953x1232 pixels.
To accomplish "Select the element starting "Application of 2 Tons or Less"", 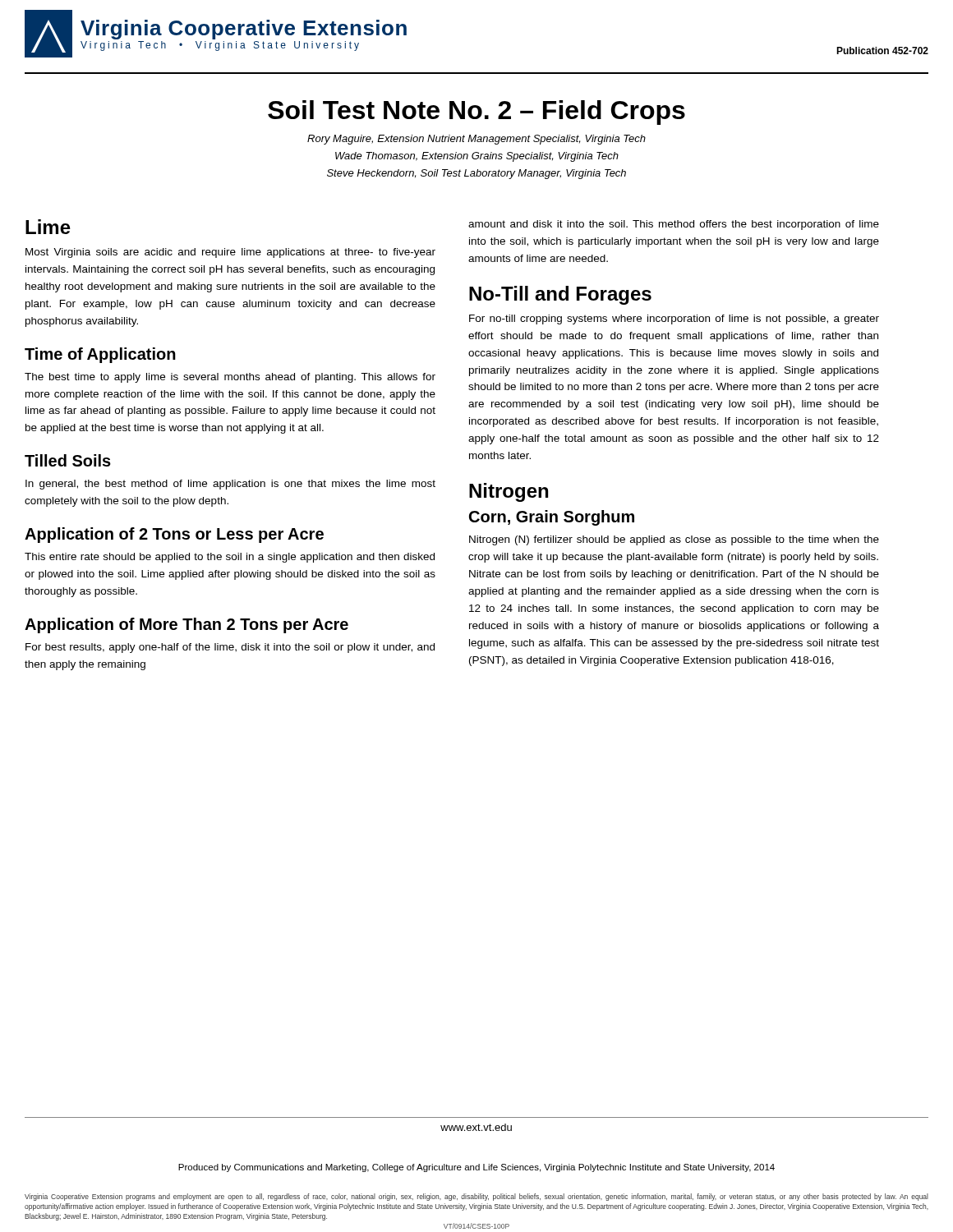I will (230, 534).
